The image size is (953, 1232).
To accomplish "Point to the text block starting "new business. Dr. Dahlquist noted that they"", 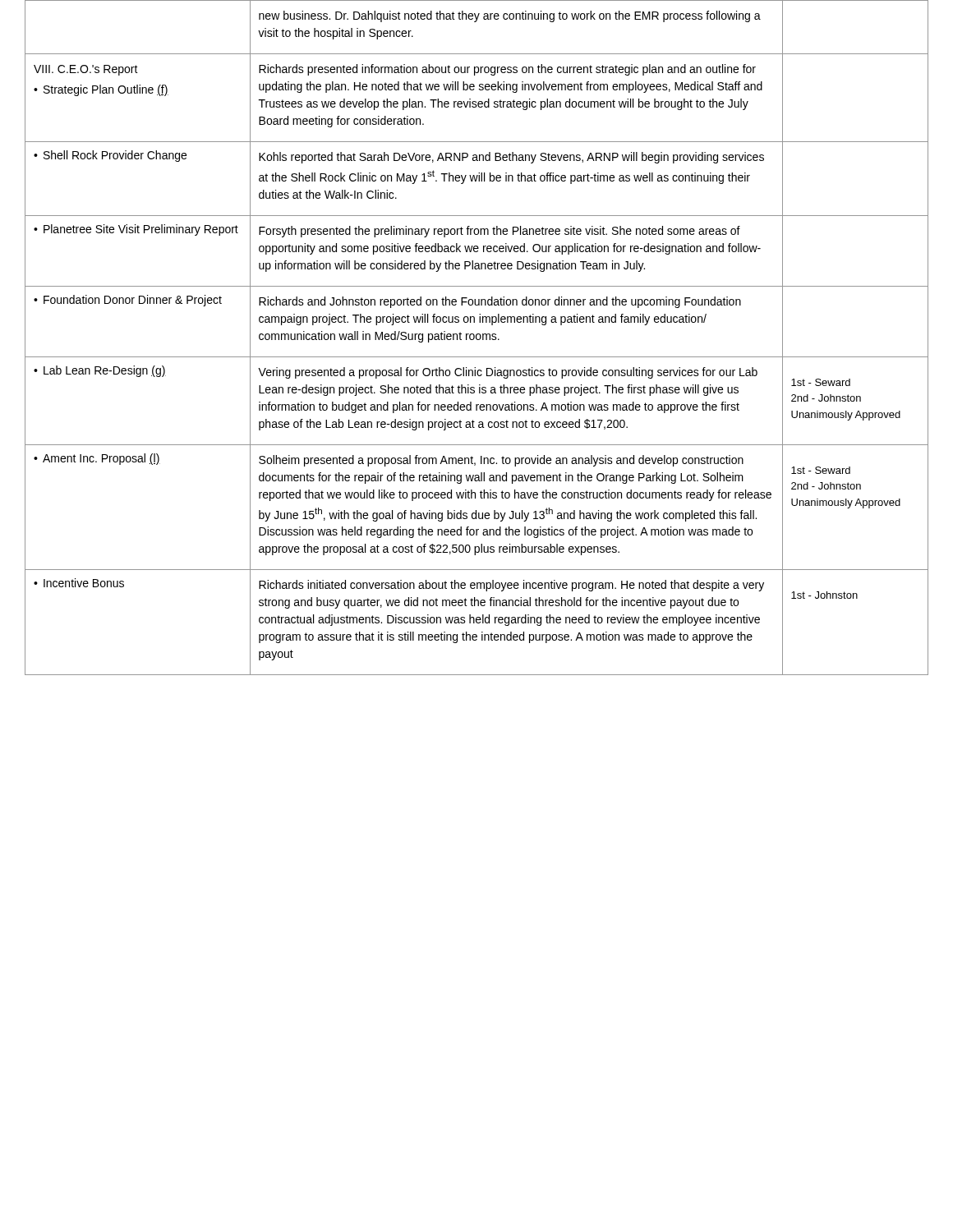I will pyautogui.click(x=516, y=25).
